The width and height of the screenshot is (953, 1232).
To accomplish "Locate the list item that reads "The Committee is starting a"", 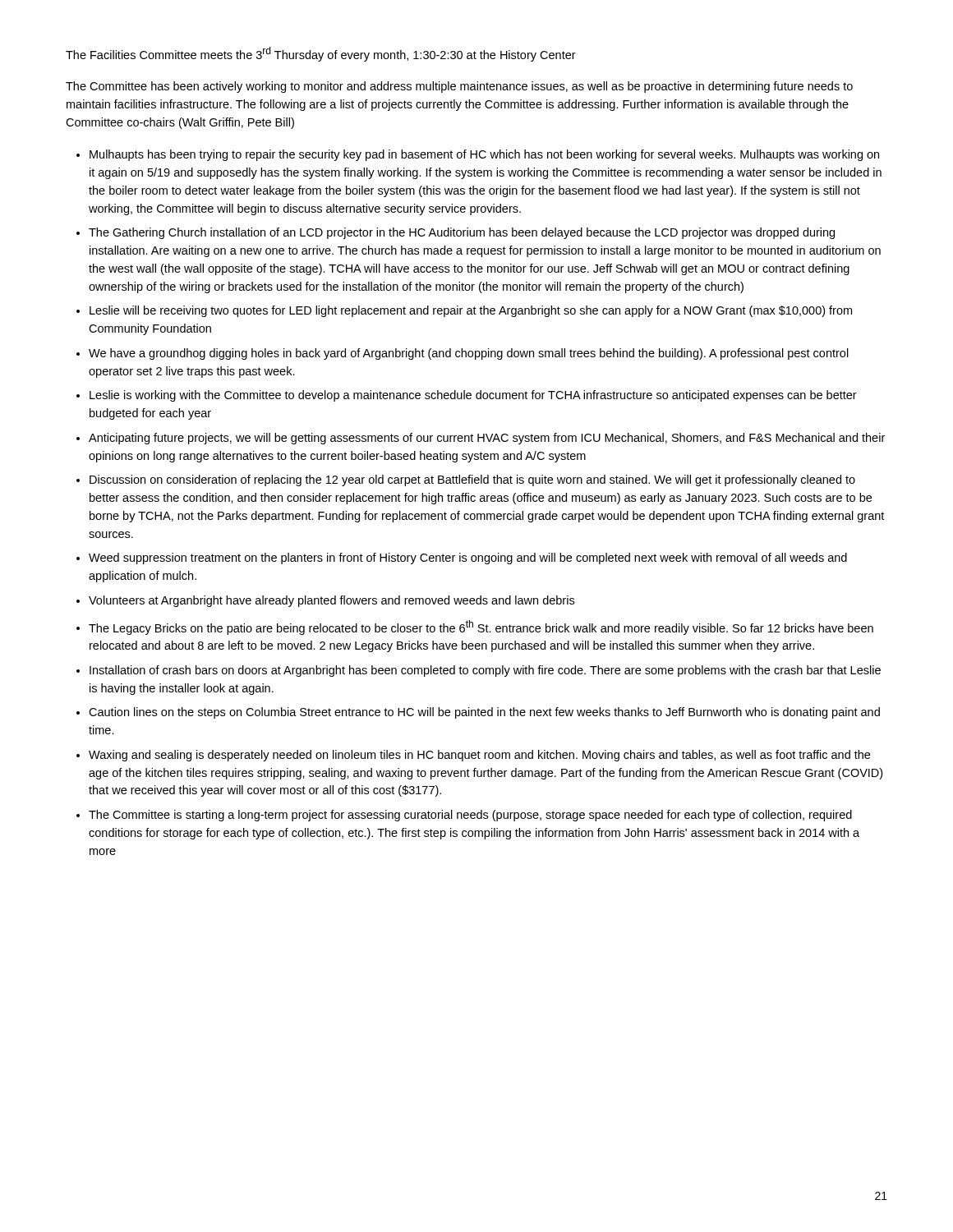I will tap(474, 833).
